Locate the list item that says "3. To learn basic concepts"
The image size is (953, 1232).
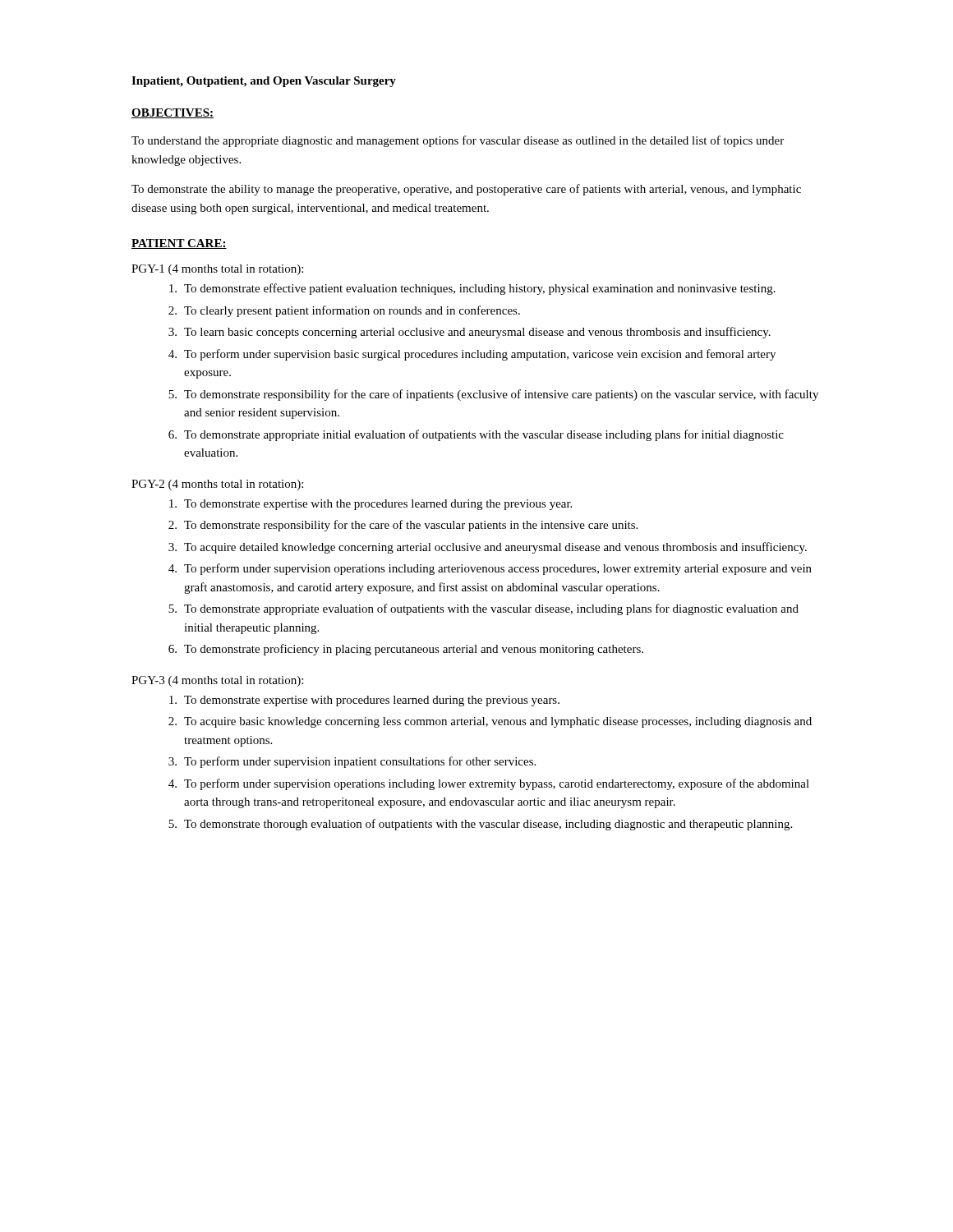tap(486, 332)
